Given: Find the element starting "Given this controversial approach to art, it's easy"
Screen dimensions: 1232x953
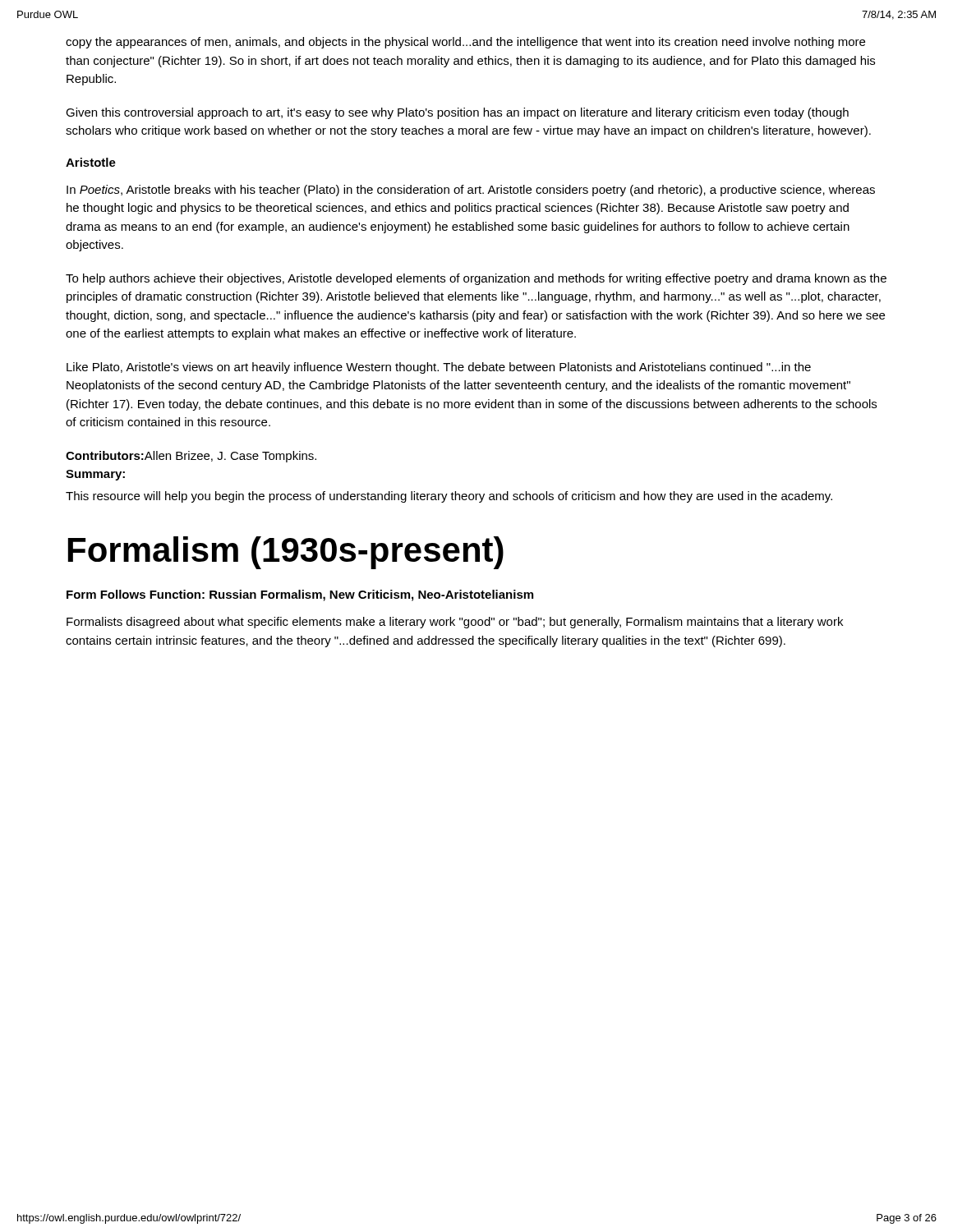Looking at the screenshot, I should click(469, 121).
